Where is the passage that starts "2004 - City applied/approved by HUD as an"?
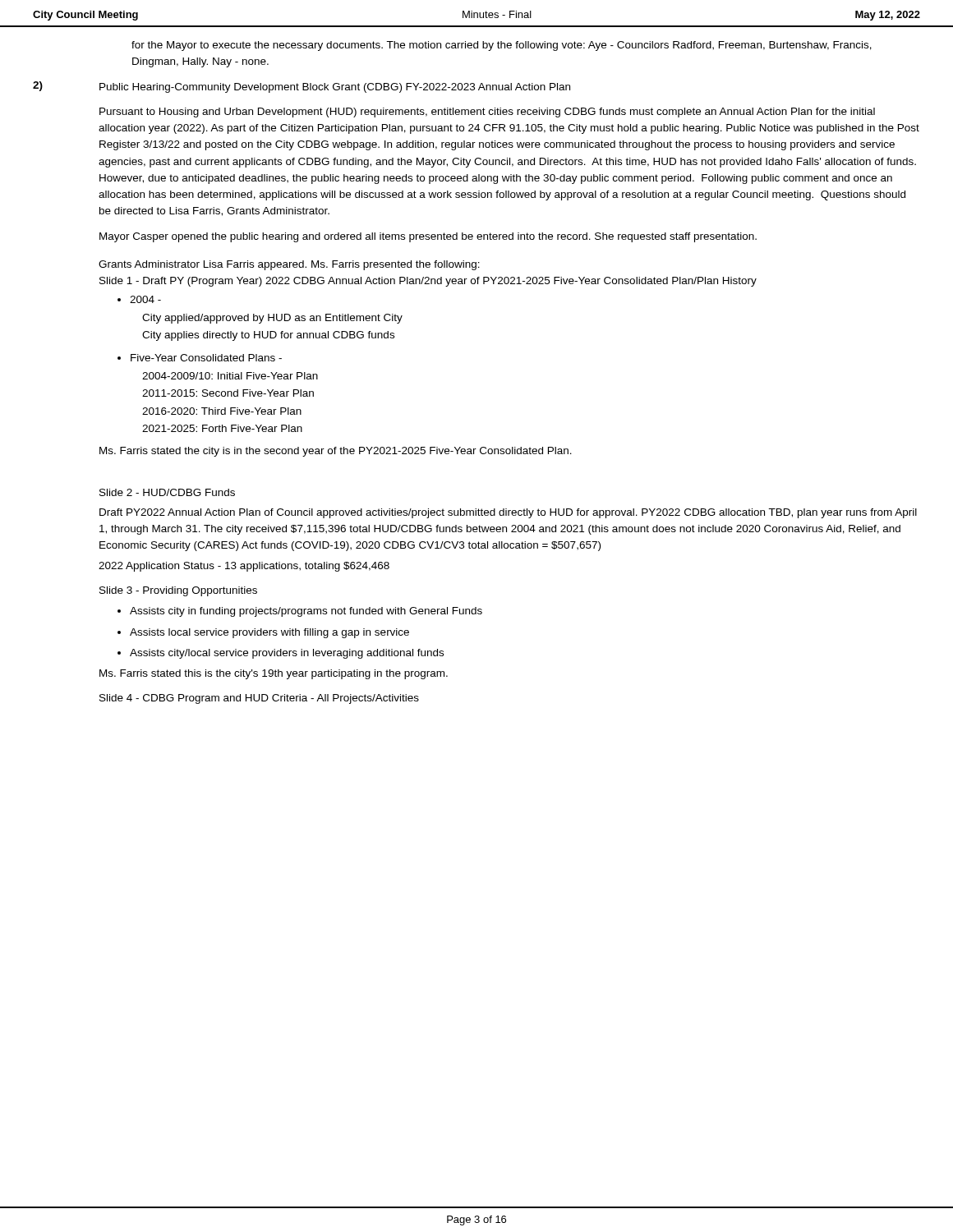Image resolution: width=953 pixels, height=1232 pixels. [x=139, y=299]
